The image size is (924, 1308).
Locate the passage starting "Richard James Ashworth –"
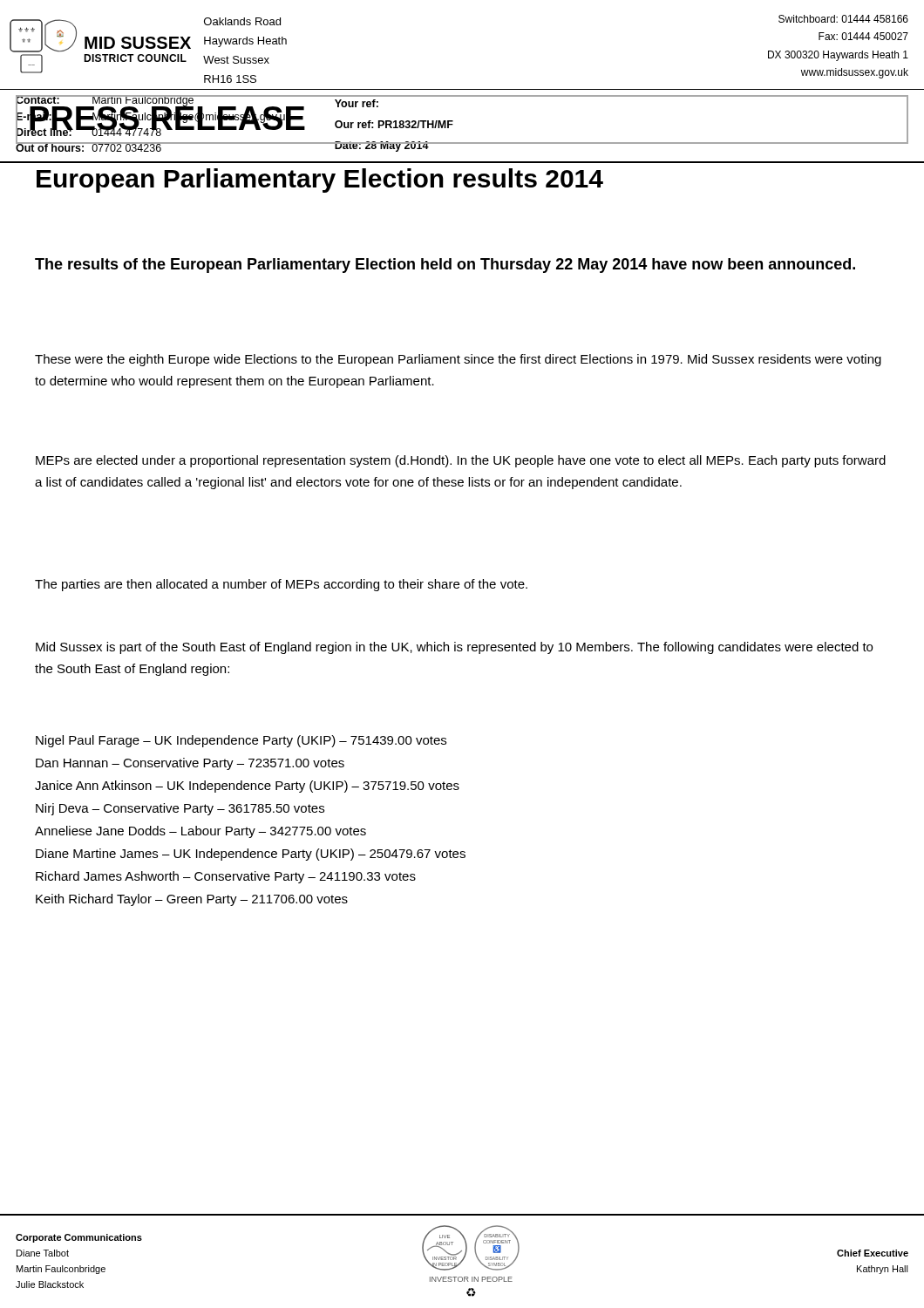pos(225,876)
